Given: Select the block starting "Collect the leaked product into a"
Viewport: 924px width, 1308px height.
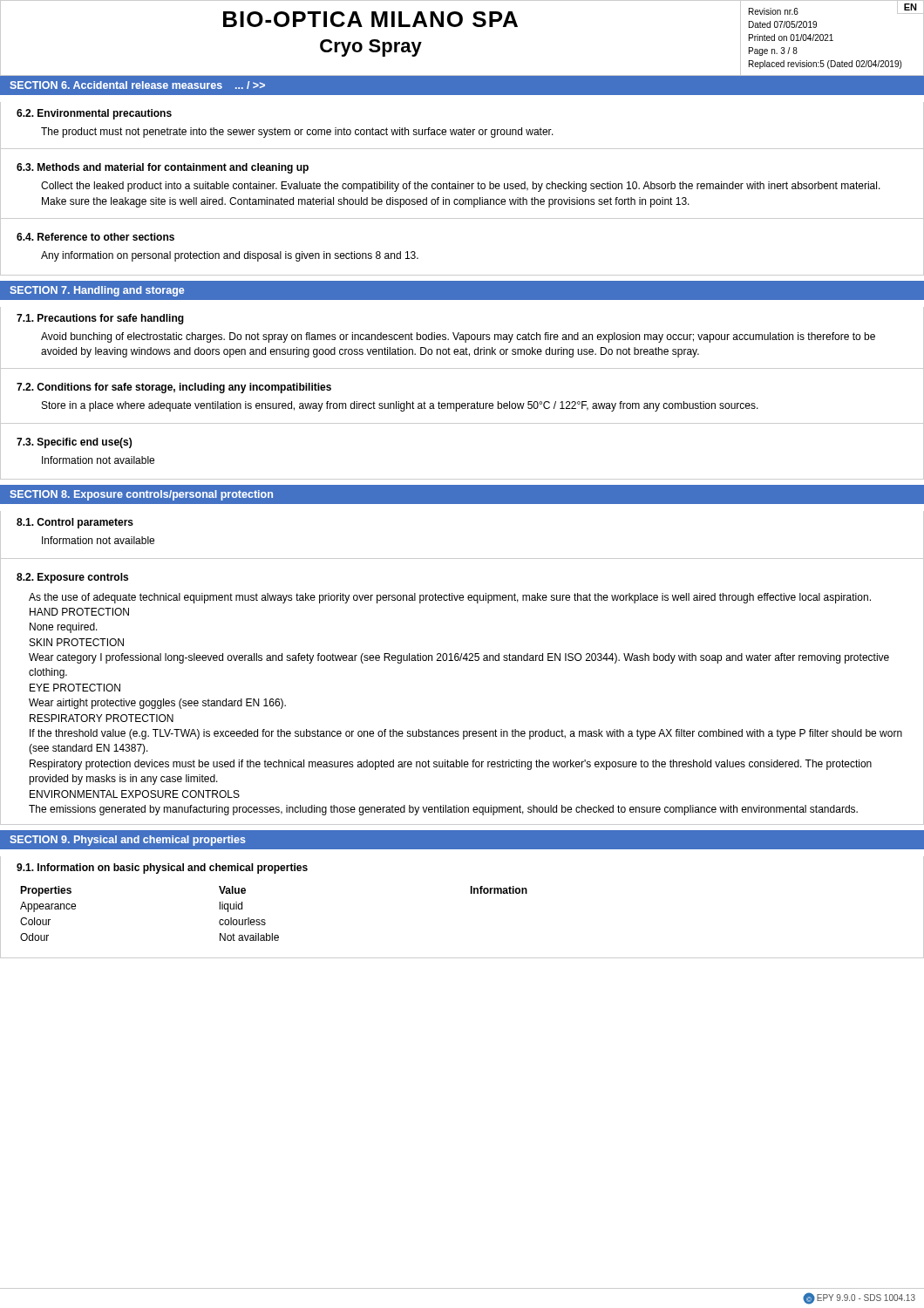Looking at the screenshot, I should click(x=461, y=194).
